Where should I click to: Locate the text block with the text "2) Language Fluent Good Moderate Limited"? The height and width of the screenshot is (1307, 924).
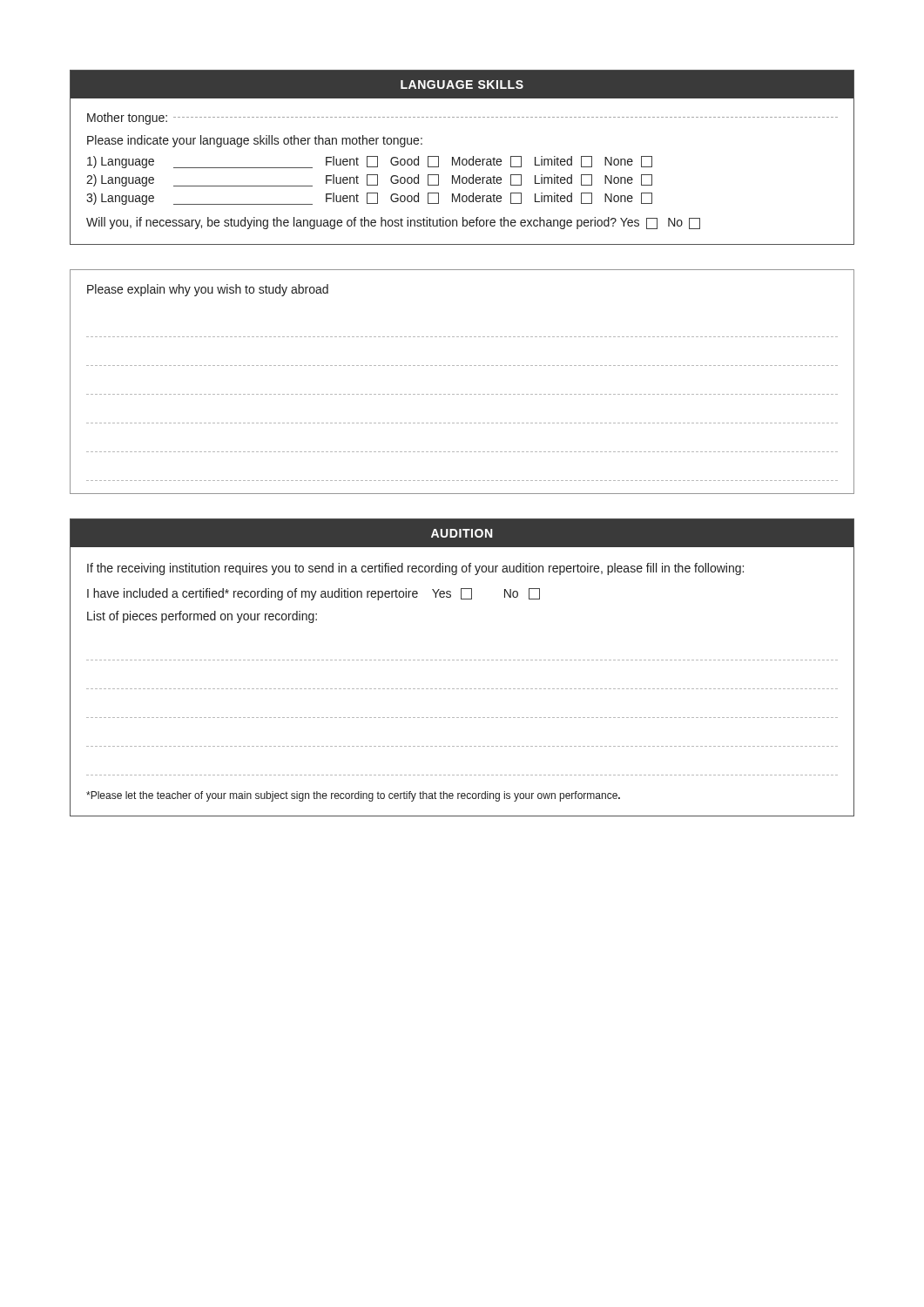point(369,180)
